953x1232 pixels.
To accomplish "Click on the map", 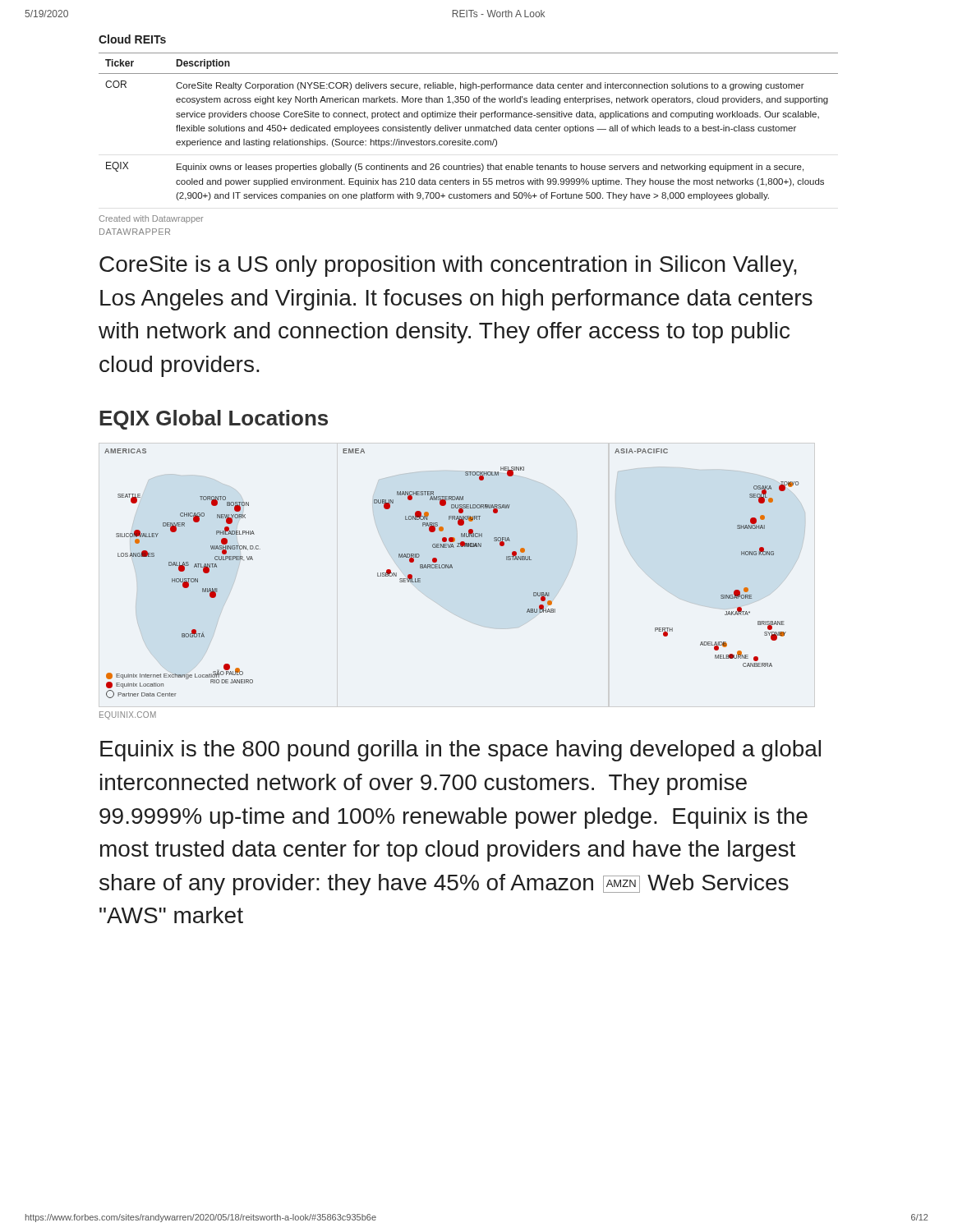I will click(x=468, y=575).
